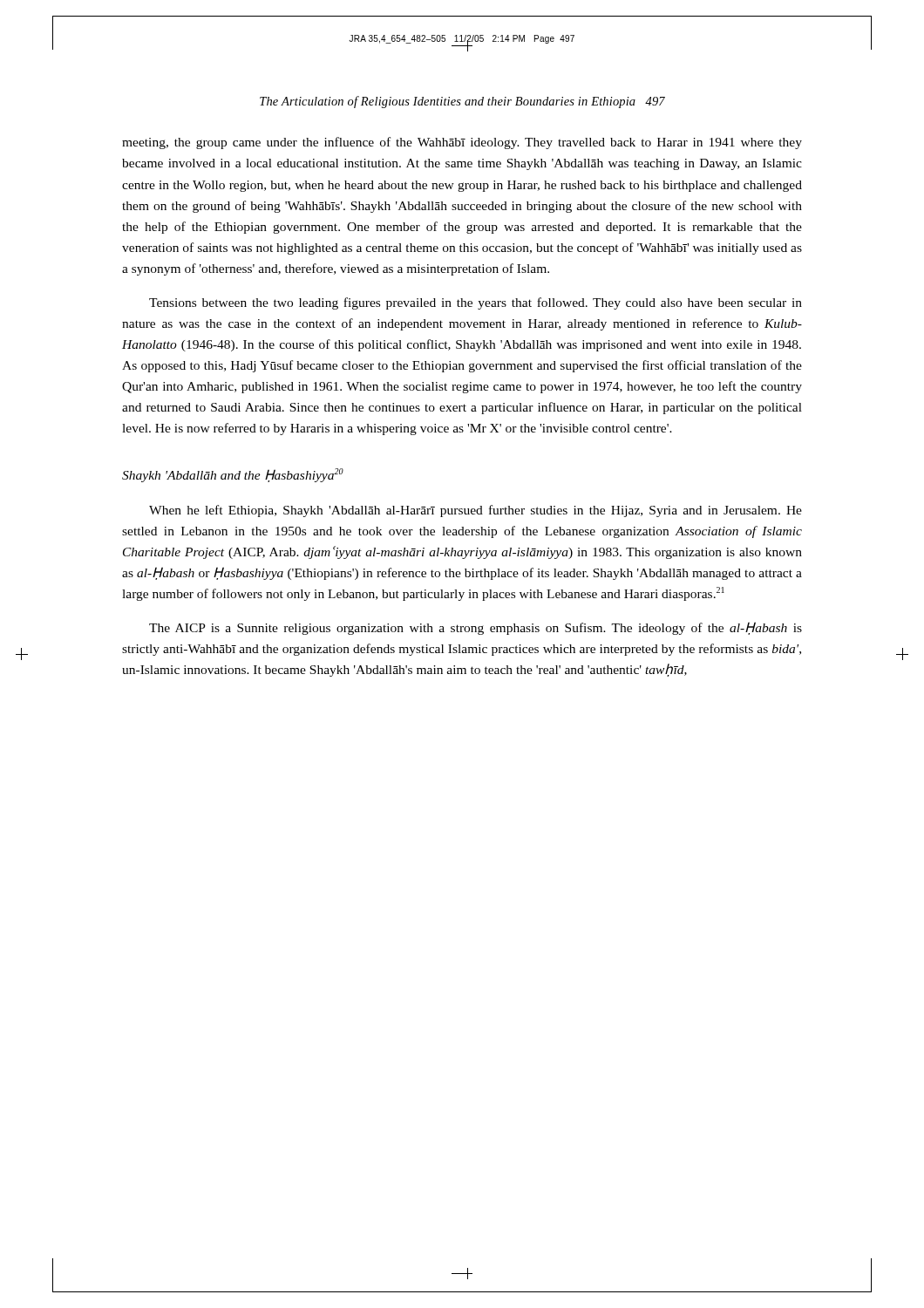Screen dimensions: 1308x924
Task: Where is the passage that starts "Tensions between the two"?
Action: tap(462, 365)
